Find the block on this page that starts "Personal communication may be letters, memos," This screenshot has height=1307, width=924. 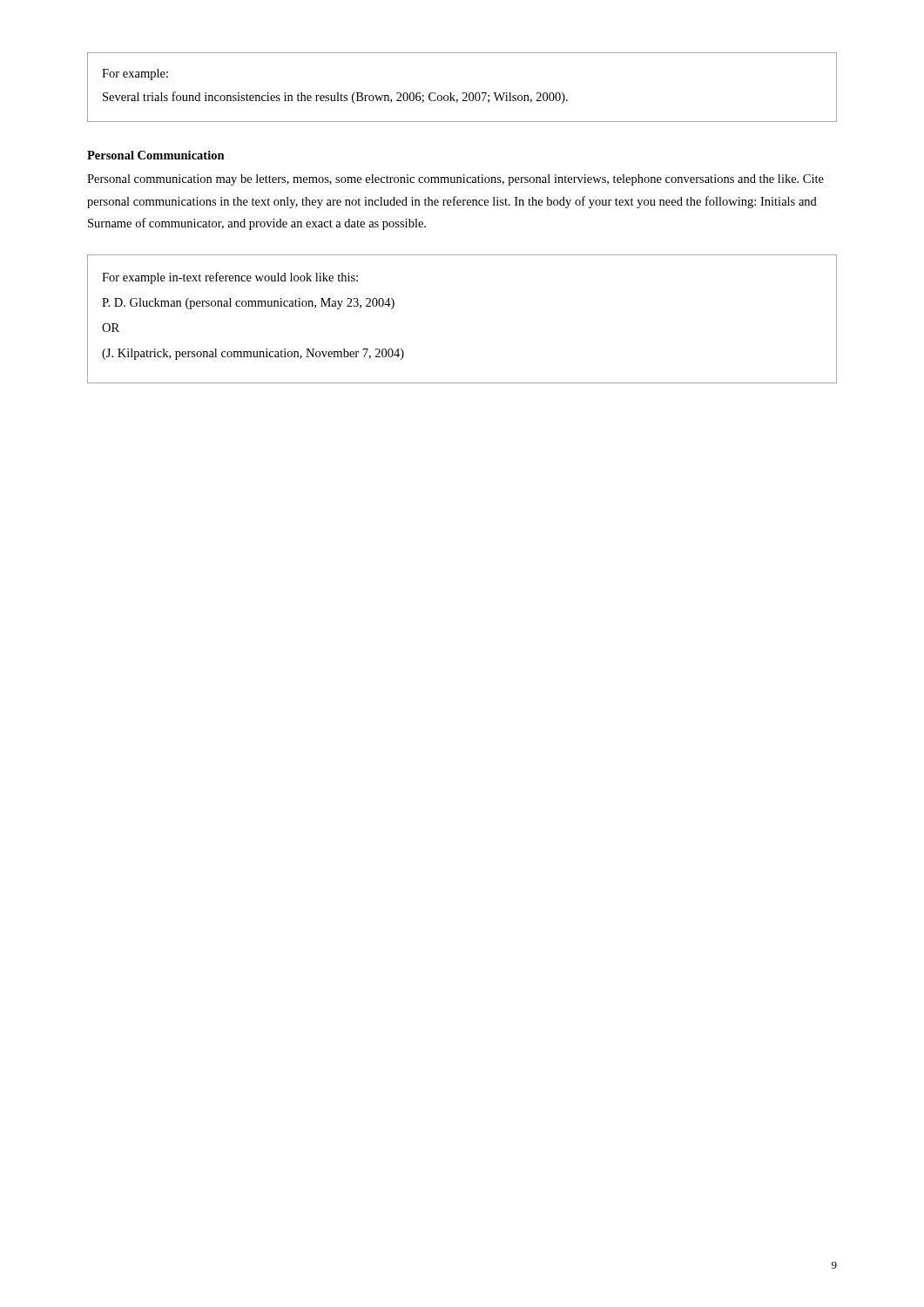(x=455, y=201)
